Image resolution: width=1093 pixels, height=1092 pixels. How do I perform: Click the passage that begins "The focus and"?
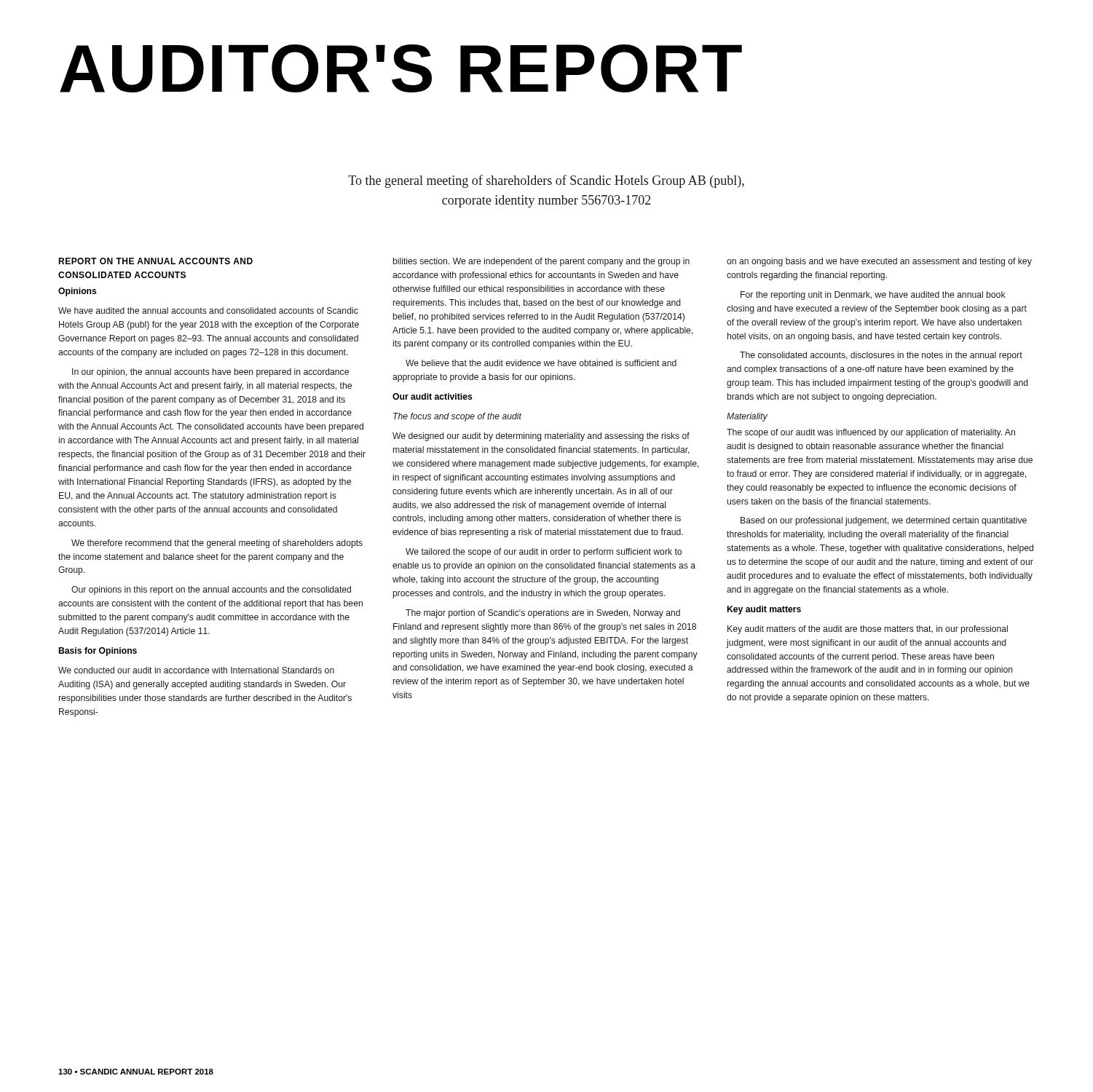546,556
